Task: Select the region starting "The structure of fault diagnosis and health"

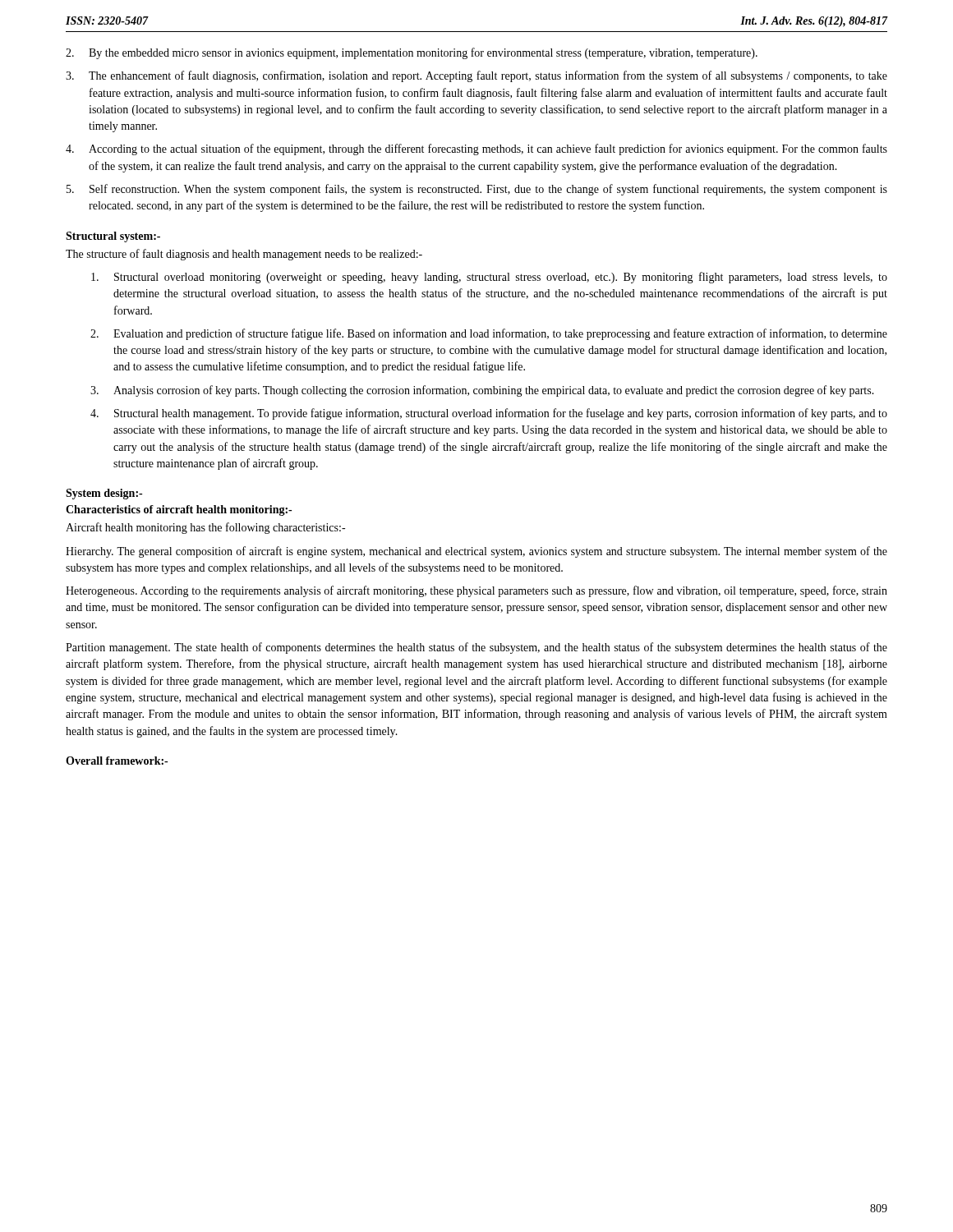Action: click(244, 254)
